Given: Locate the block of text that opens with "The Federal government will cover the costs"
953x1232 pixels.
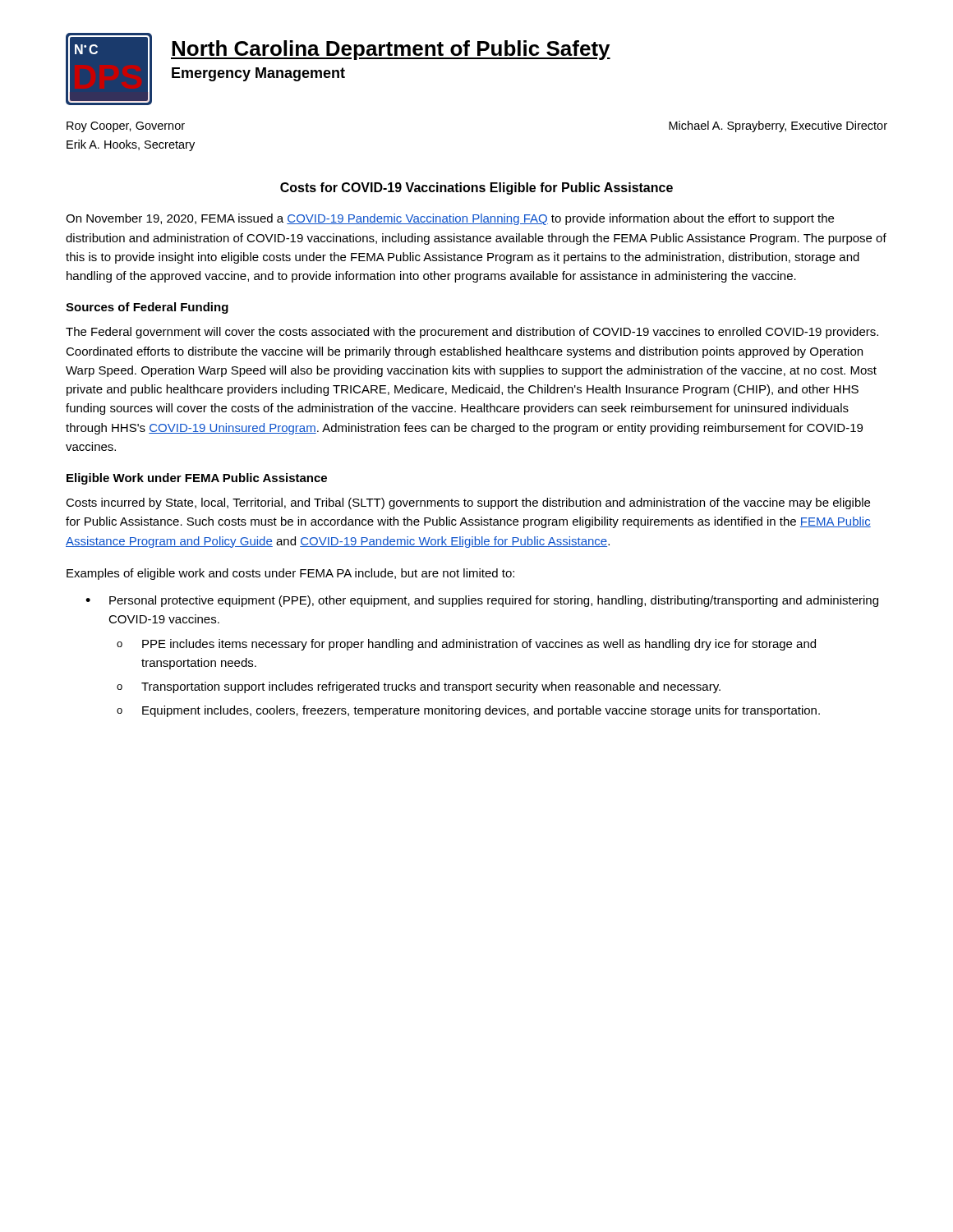Looking at the screenshot, I should pos(473,389).
